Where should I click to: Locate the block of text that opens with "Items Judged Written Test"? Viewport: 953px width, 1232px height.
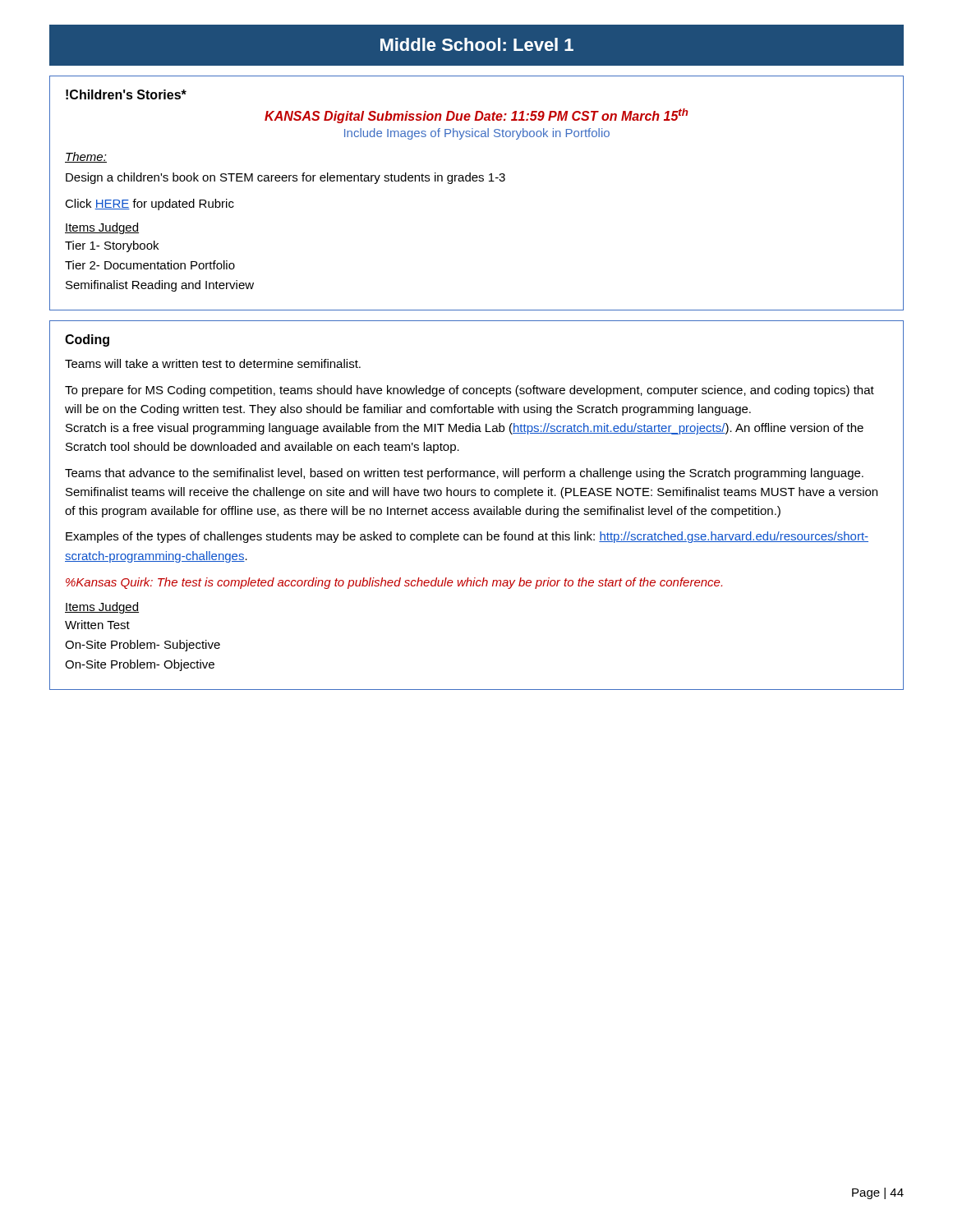102,608
